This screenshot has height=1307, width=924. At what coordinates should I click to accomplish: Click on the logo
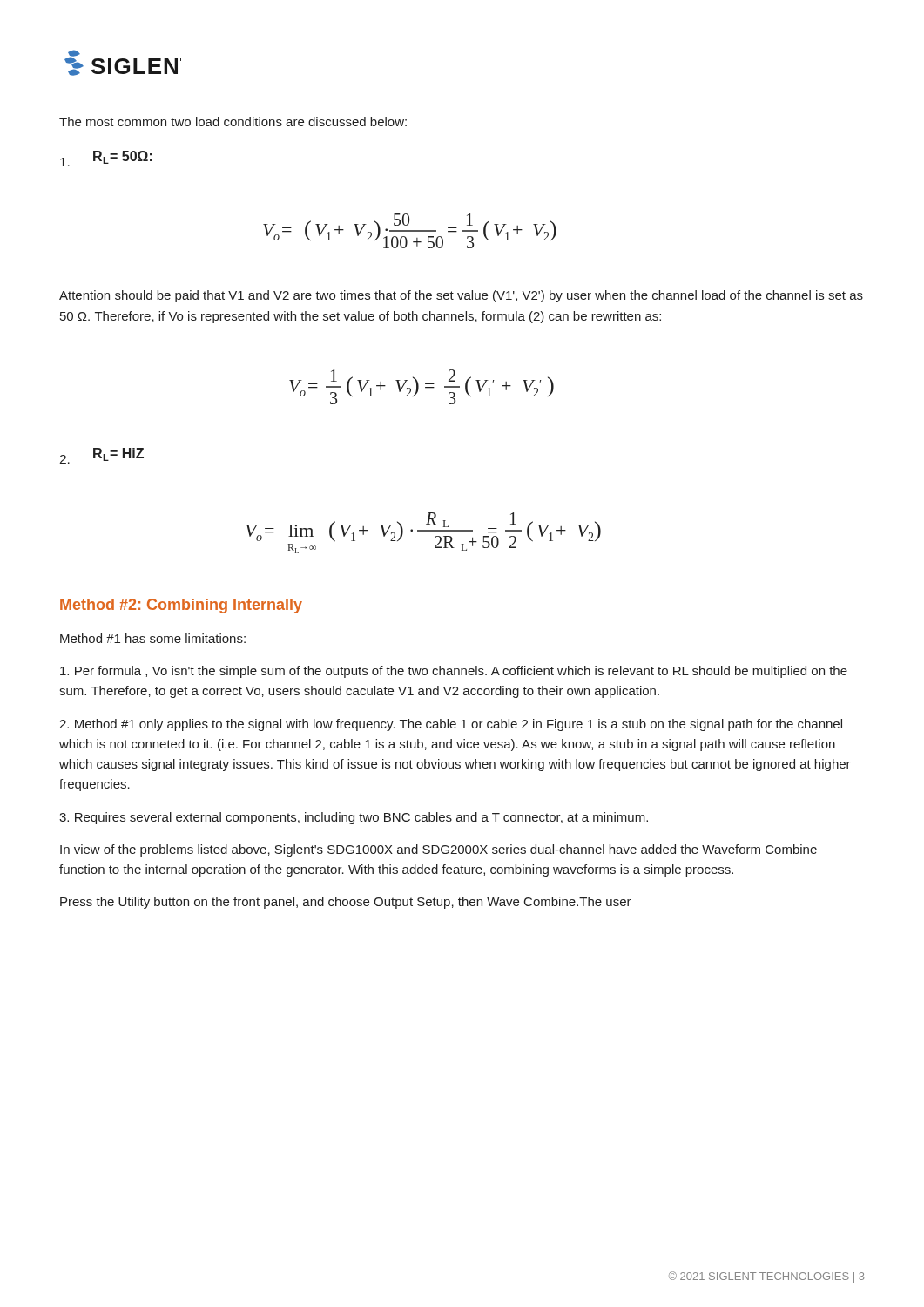(462, 65)
